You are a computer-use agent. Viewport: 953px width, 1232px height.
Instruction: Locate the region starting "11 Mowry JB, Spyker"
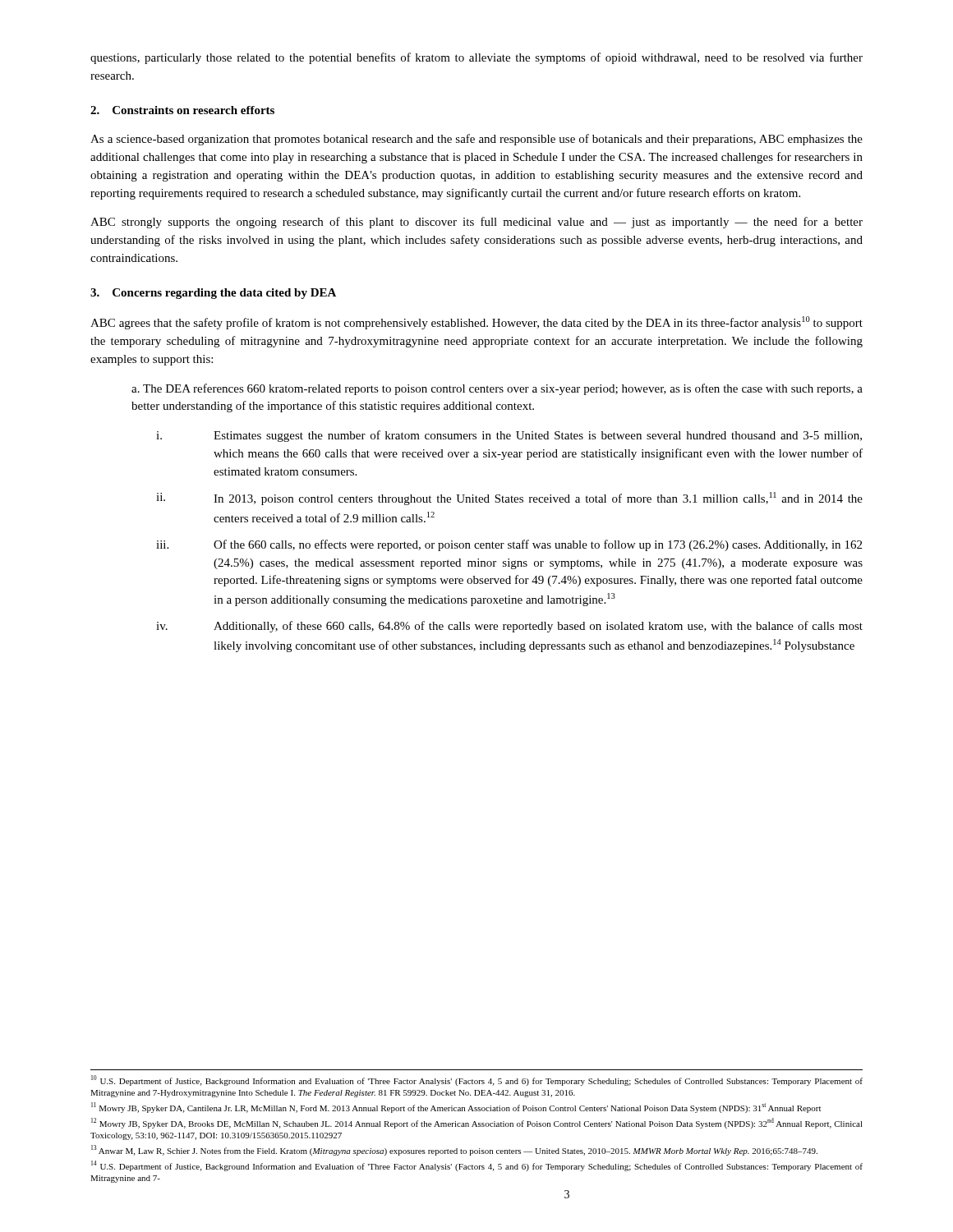point(456,1107)
